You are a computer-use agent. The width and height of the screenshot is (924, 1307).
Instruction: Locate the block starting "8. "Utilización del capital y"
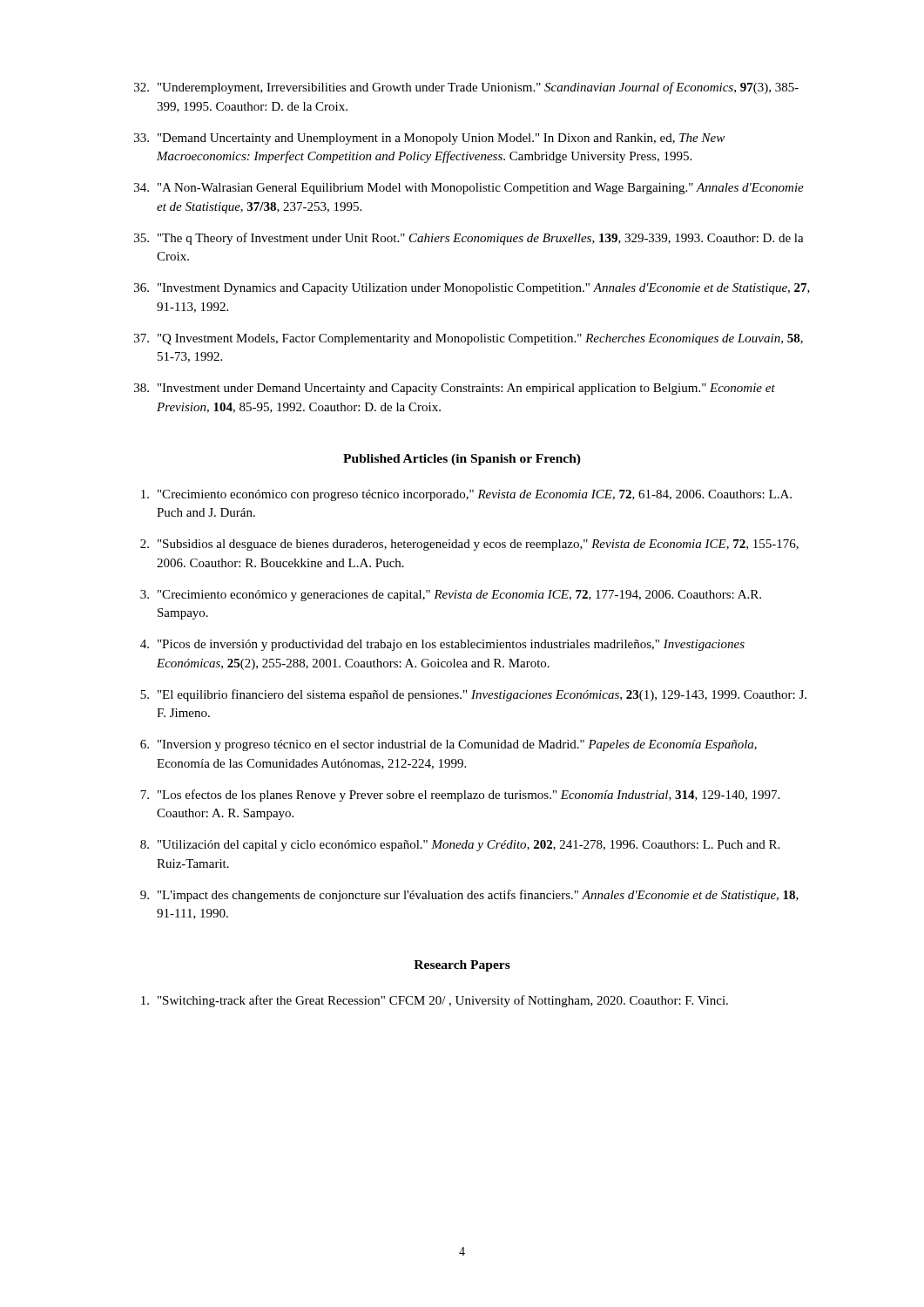point(462,855)
